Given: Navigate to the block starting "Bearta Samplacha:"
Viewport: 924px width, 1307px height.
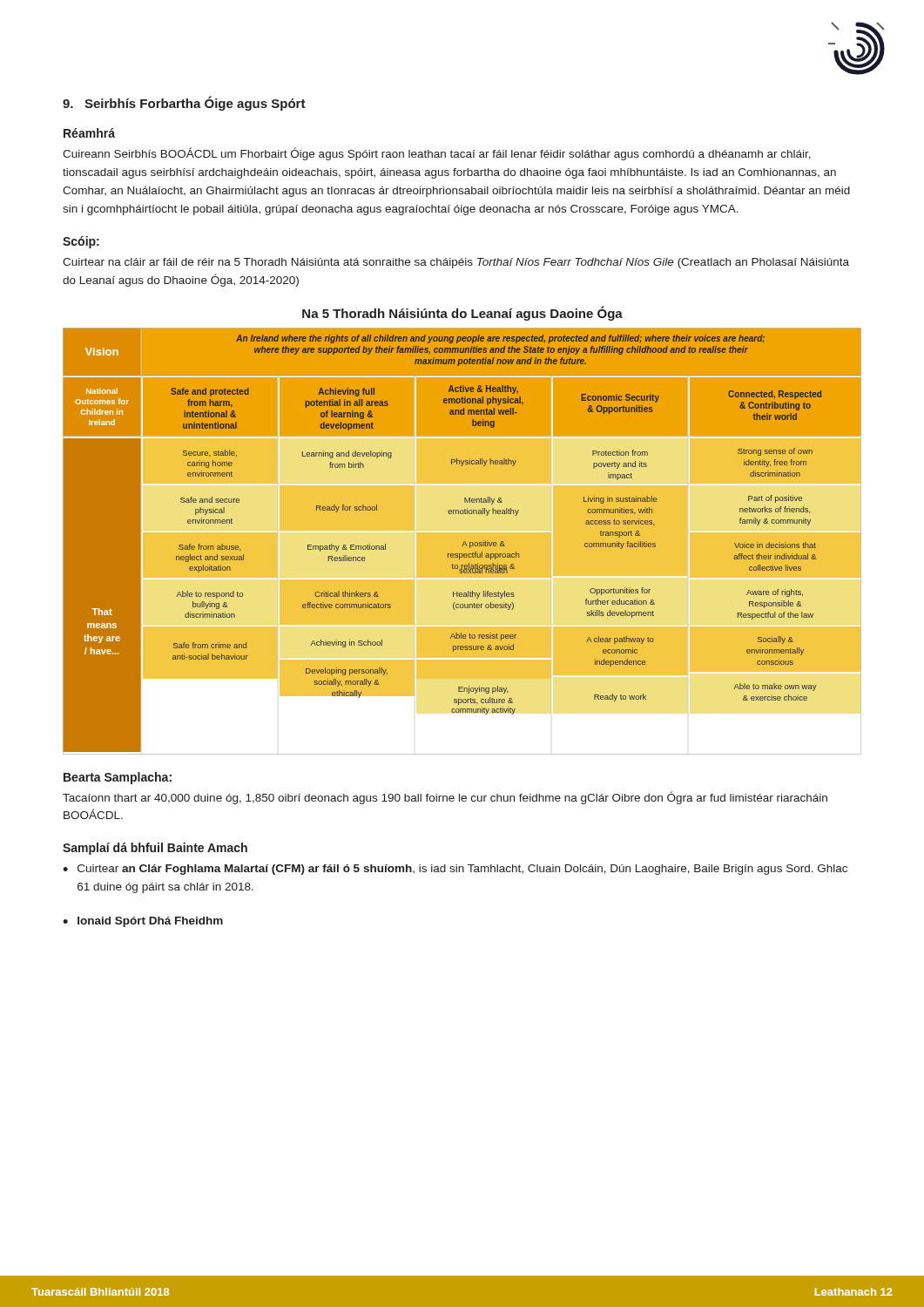Looking at the screenshot, I should [118, 777].
